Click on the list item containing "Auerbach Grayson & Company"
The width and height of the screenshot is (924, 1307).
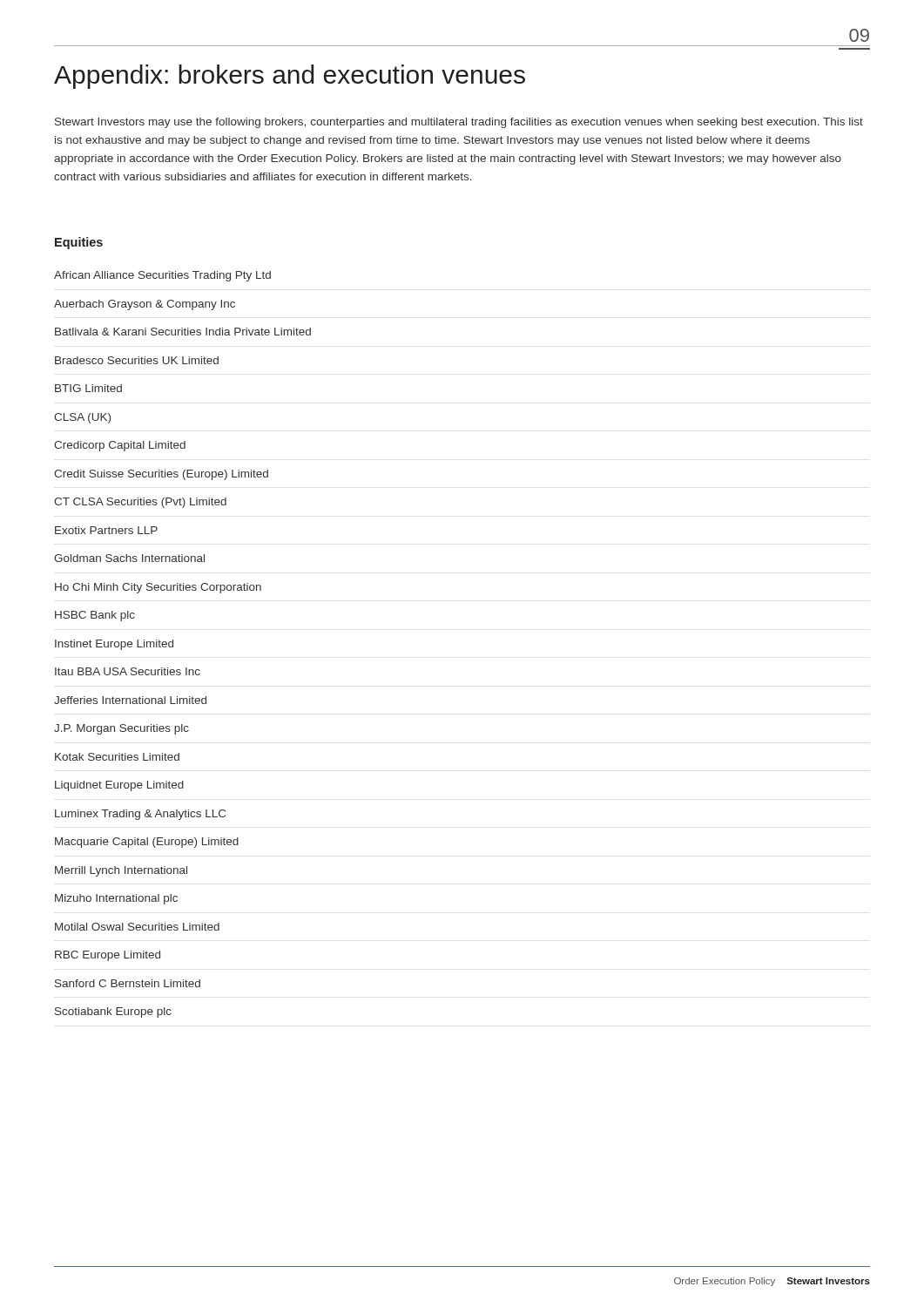click(x=145, y=303)
